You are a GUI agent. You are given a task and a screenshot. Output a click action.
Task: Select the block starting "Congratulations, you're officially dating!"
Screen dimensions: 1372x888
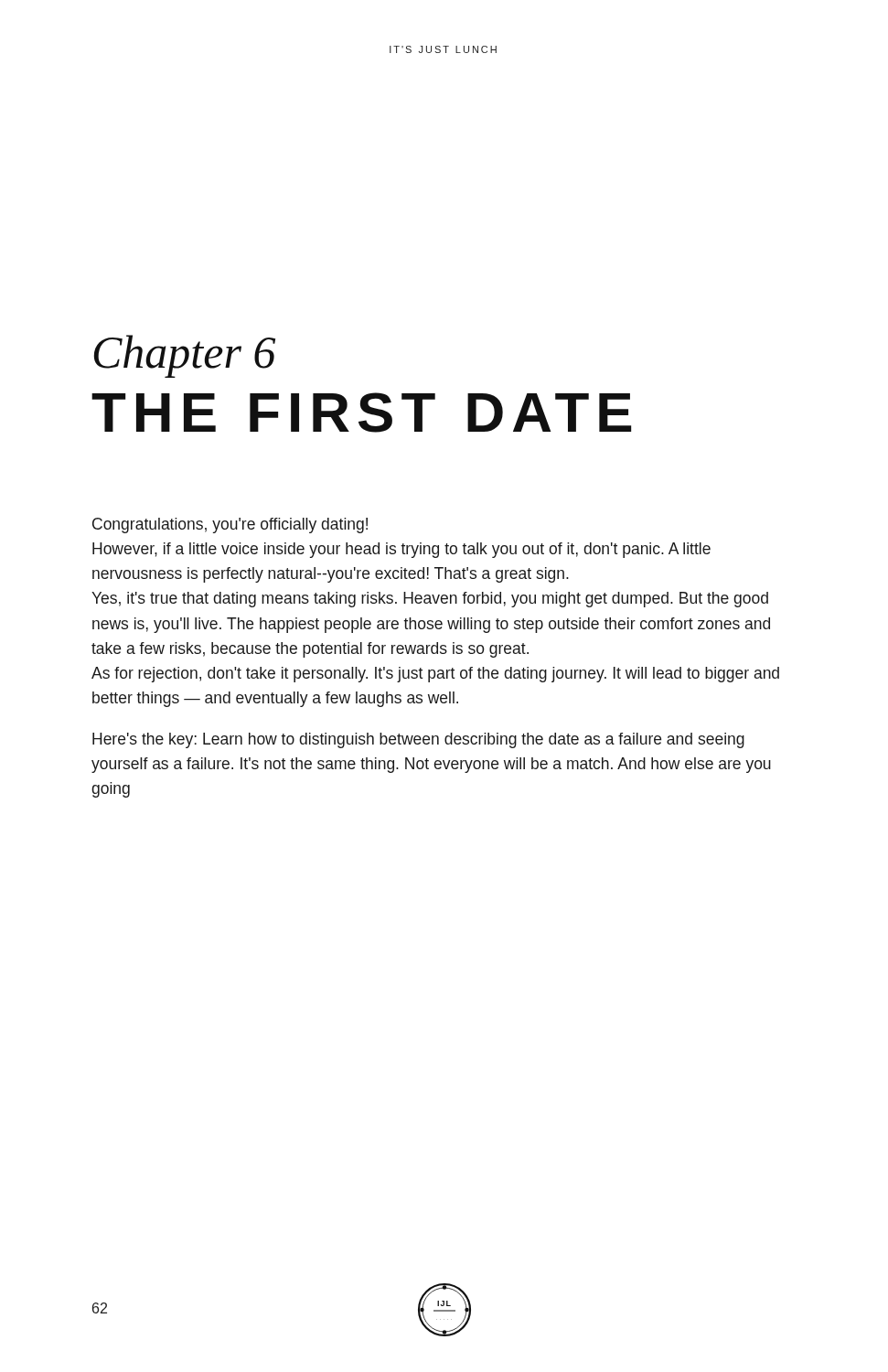(x=444, y=657)
